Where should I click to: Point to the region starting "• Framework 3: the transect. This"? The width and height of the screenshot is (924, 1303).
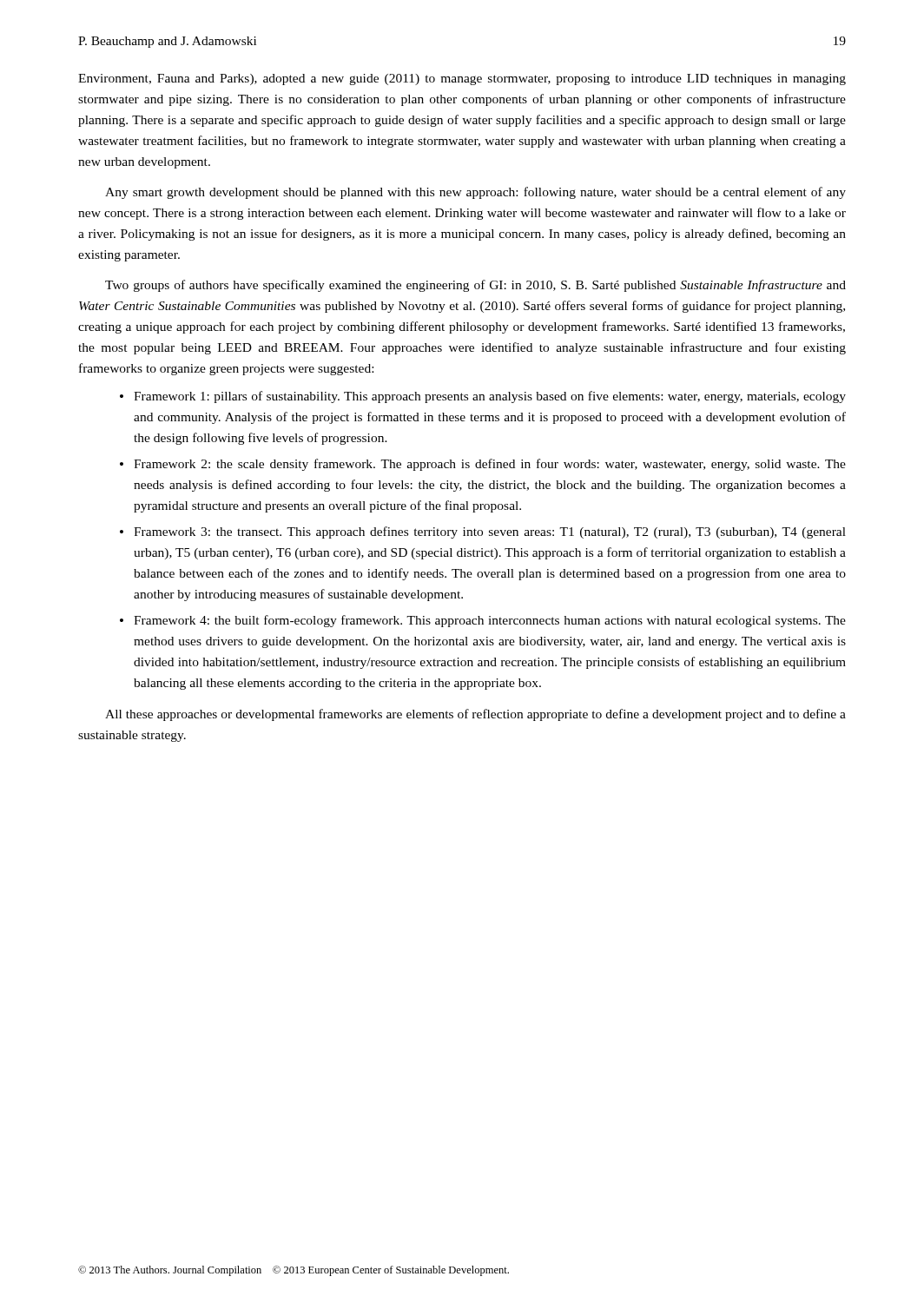click(478, 563)
